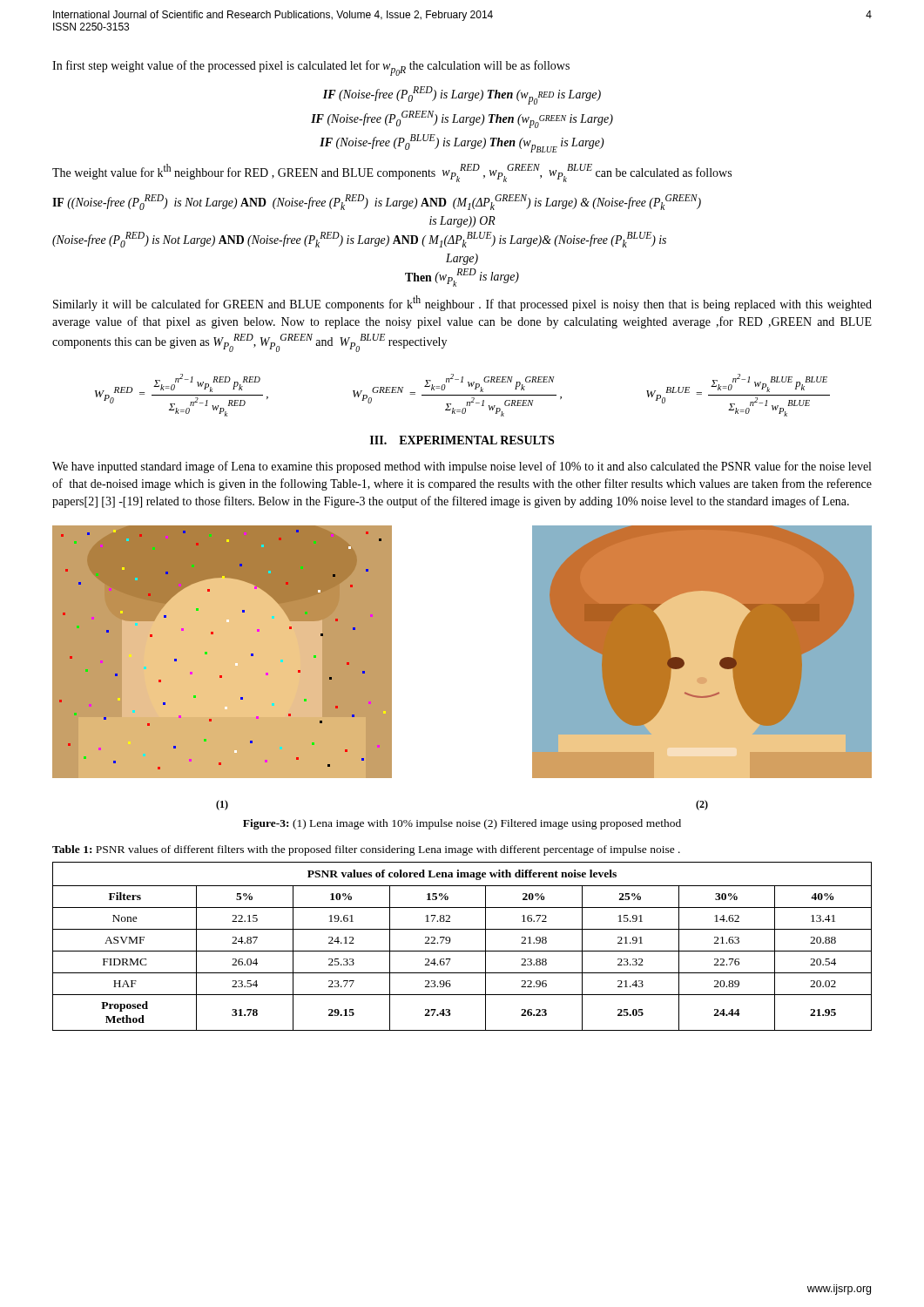Click the formula that begins "IF (Noise-free (P0RED)"

point(462,95)
